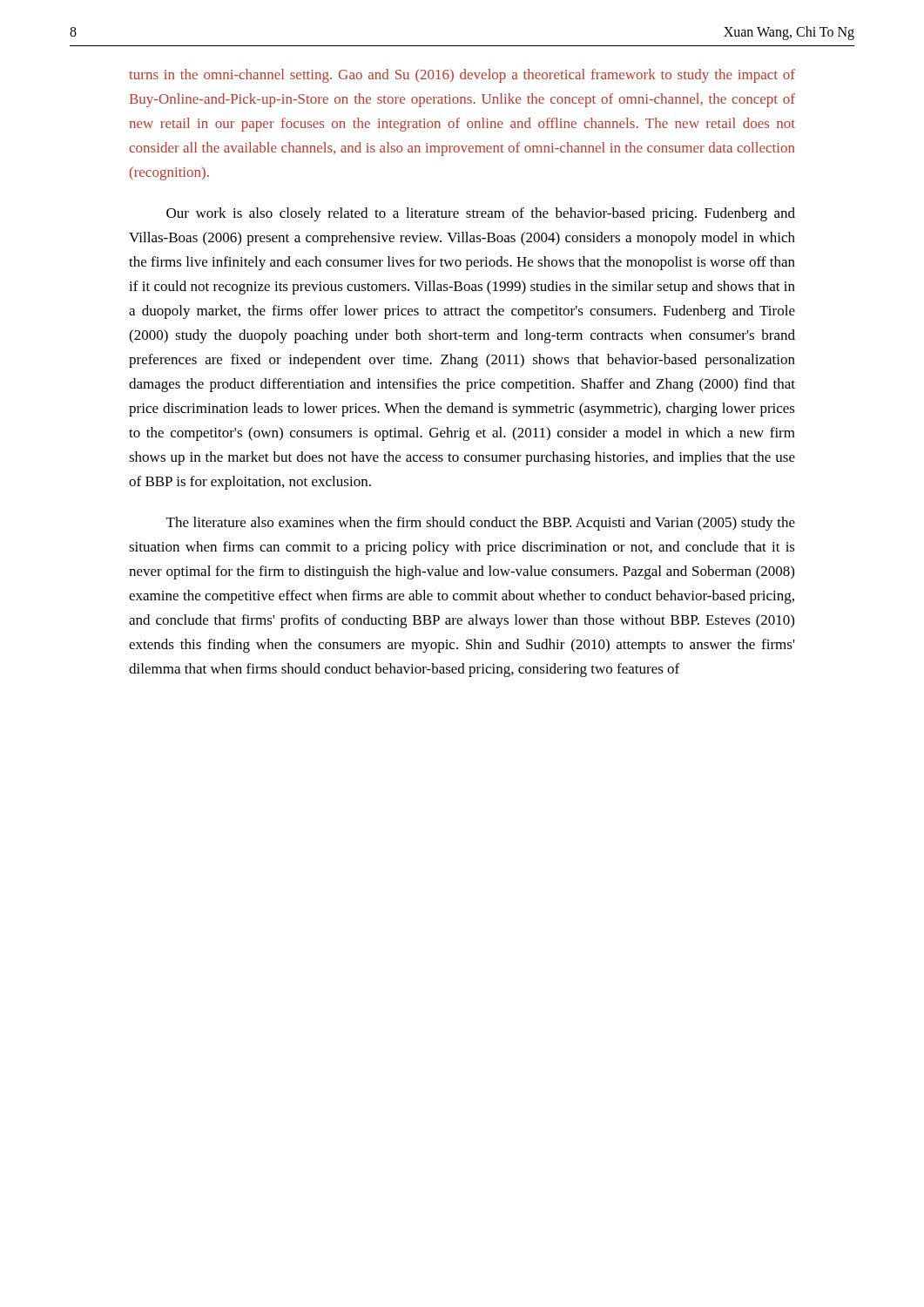Select the text block starting "Our work is also closely related to a"
This screenshot has height=1307, width=924.
tap(462, 347)
